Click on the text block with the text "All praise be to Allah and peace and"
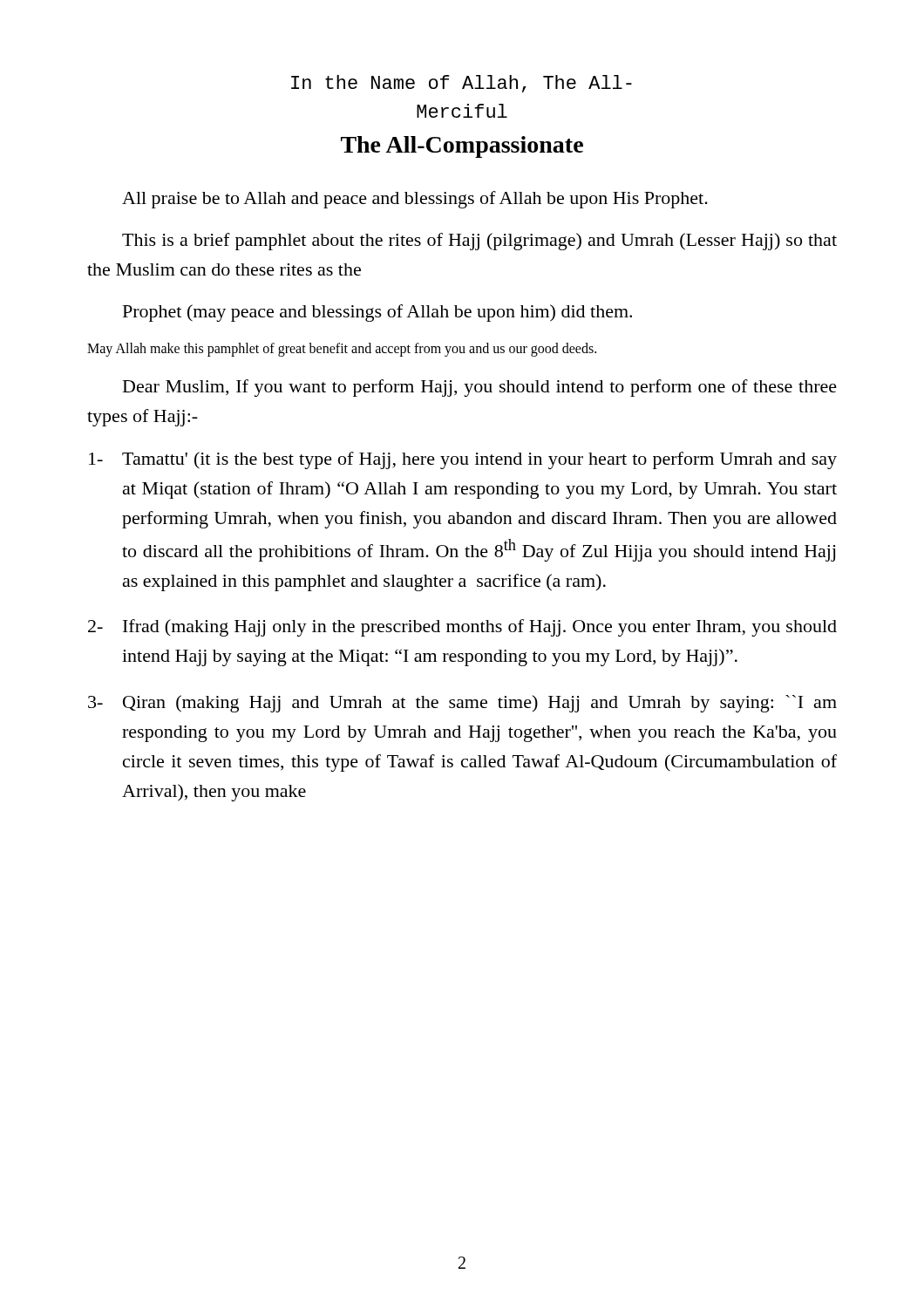Image resolution: width=924 pixels, height=1308 pixels. coord(415,198)
